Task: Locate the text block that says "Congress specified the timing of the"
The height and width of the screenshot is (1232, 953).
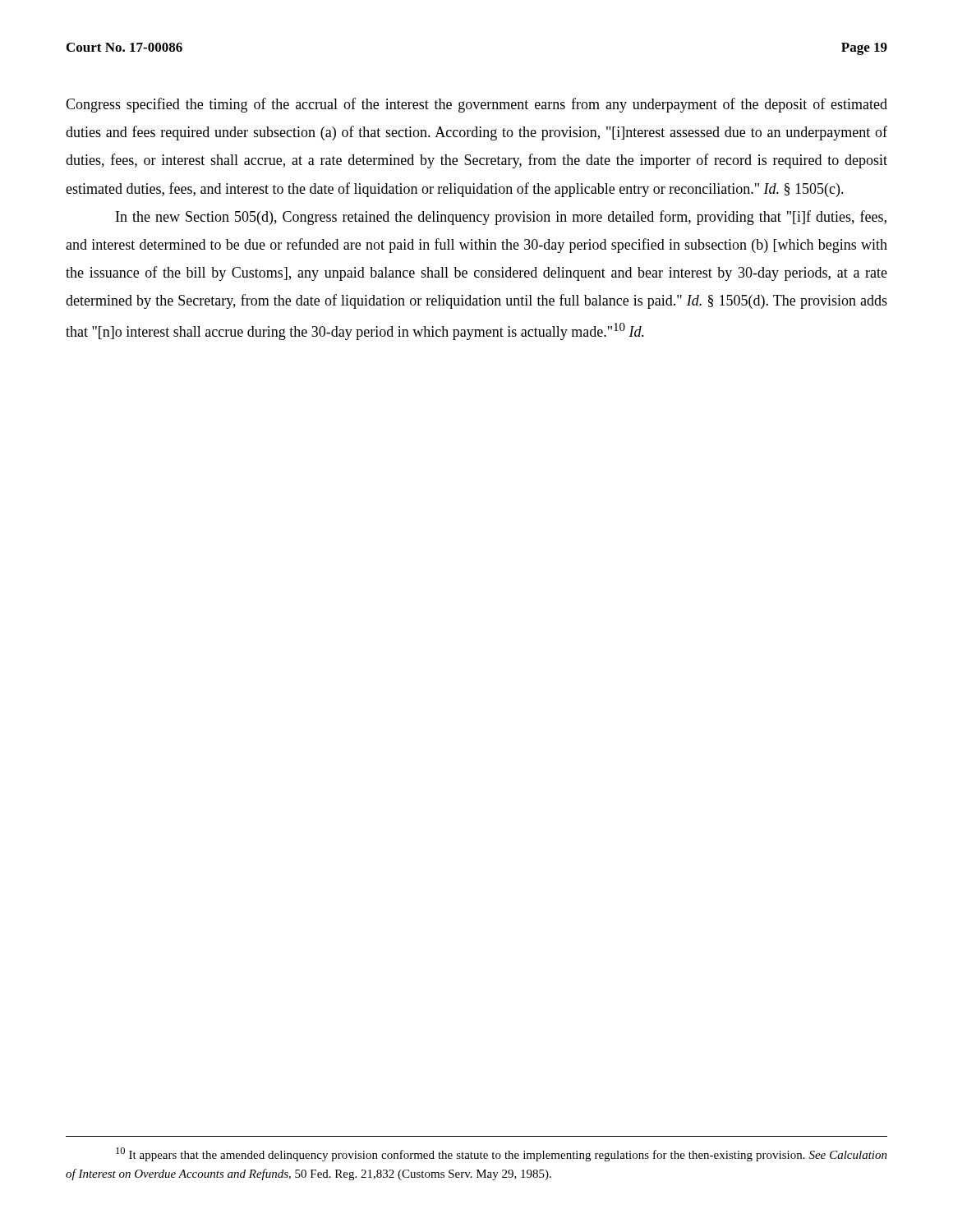Action: point(476,218)
